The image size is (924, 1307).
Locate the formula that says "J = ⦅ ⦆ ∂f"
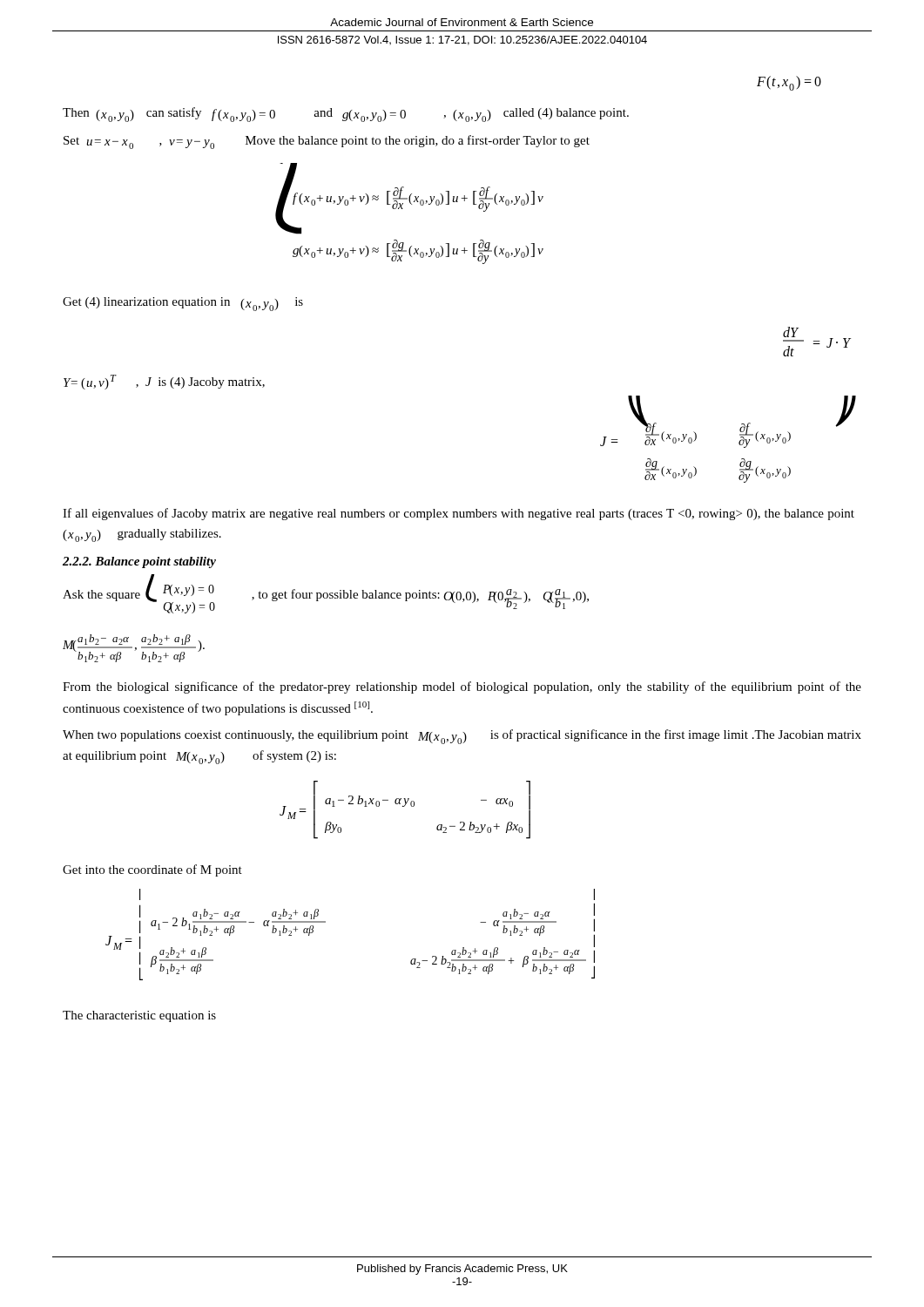tap(731, 444)
